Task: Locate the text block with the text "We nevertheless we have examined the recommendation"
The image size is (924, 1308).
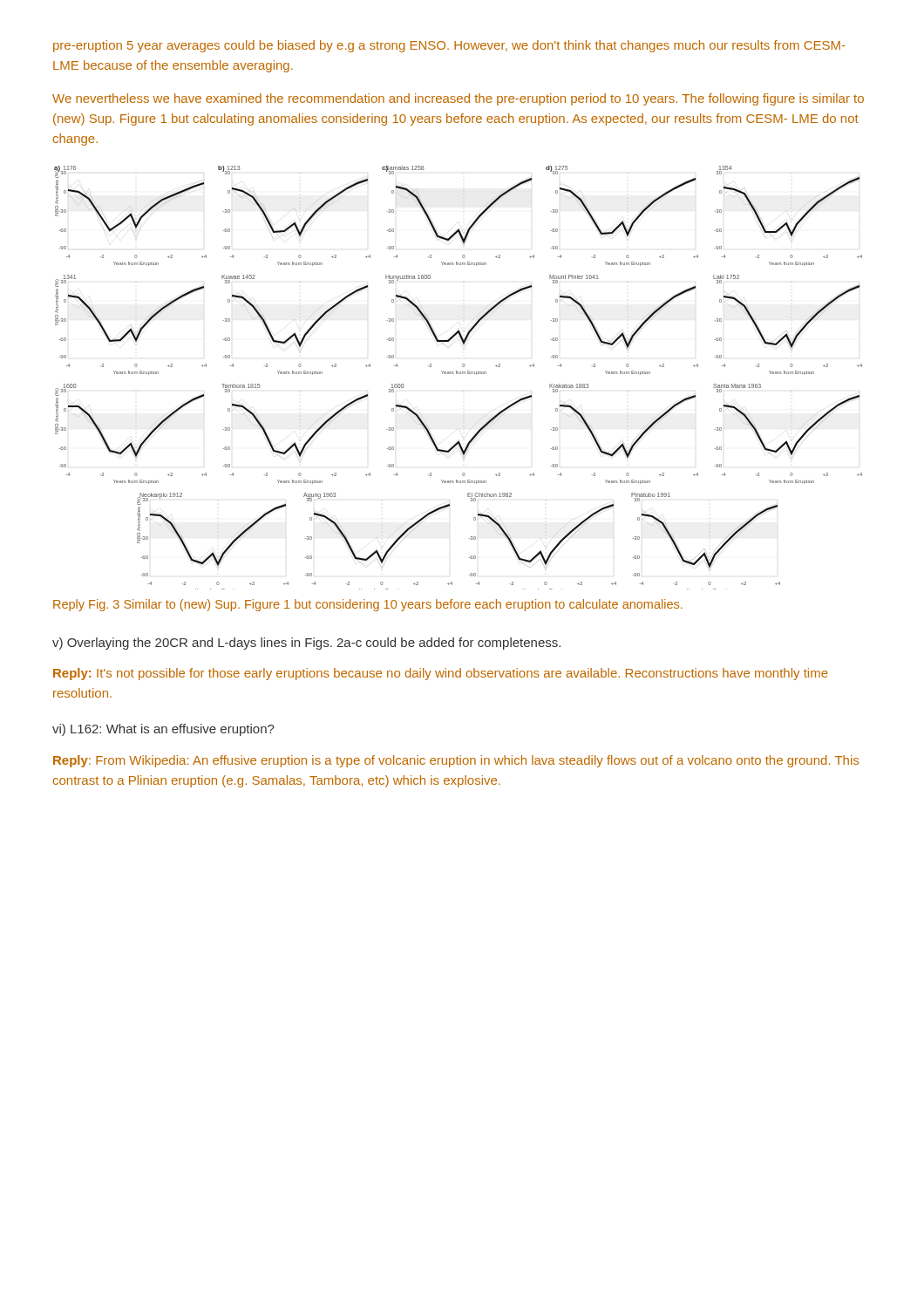Action: (x=458, y=118)
